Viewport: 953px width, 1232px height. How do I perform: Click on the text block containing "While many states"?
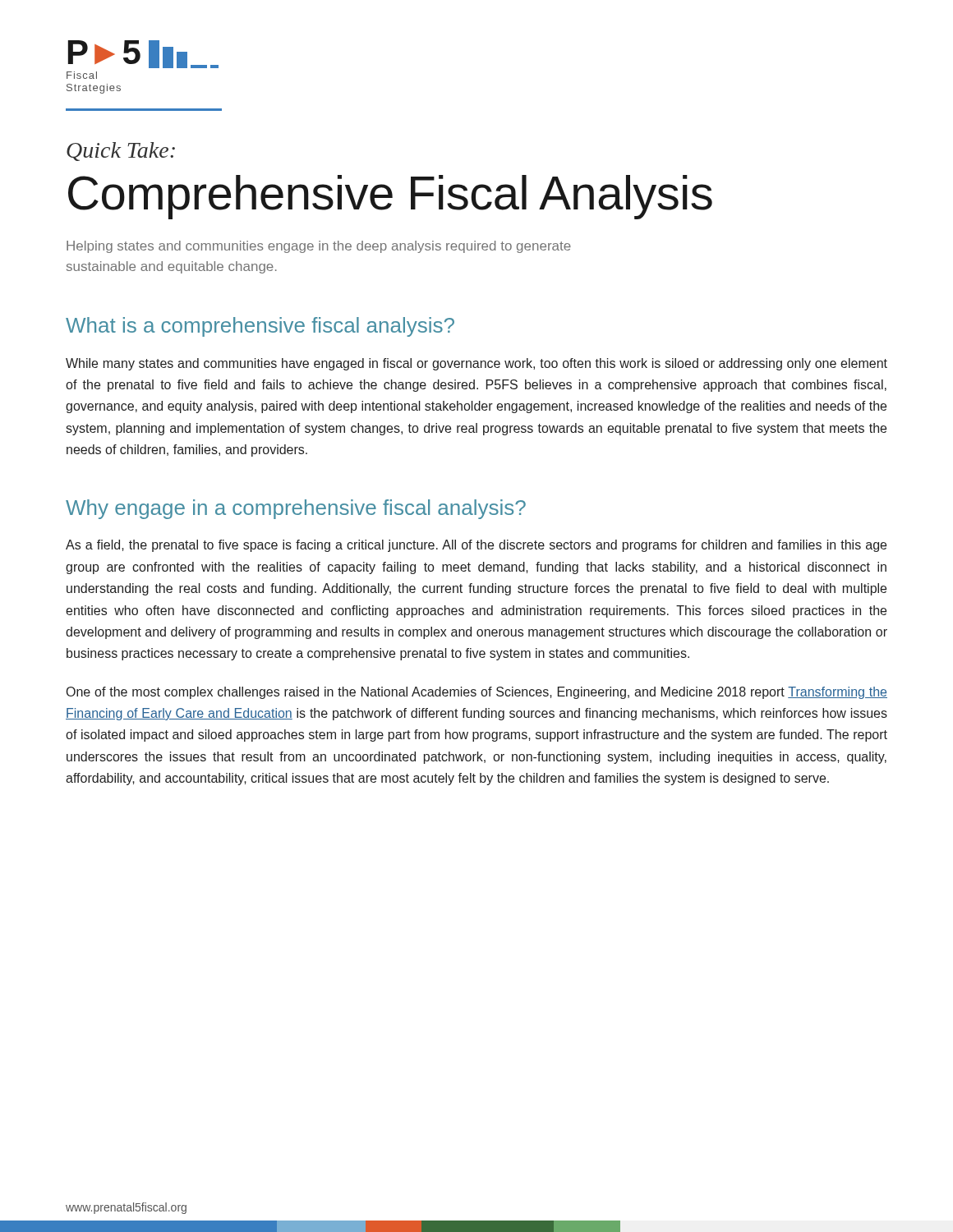tap(476, 407)
